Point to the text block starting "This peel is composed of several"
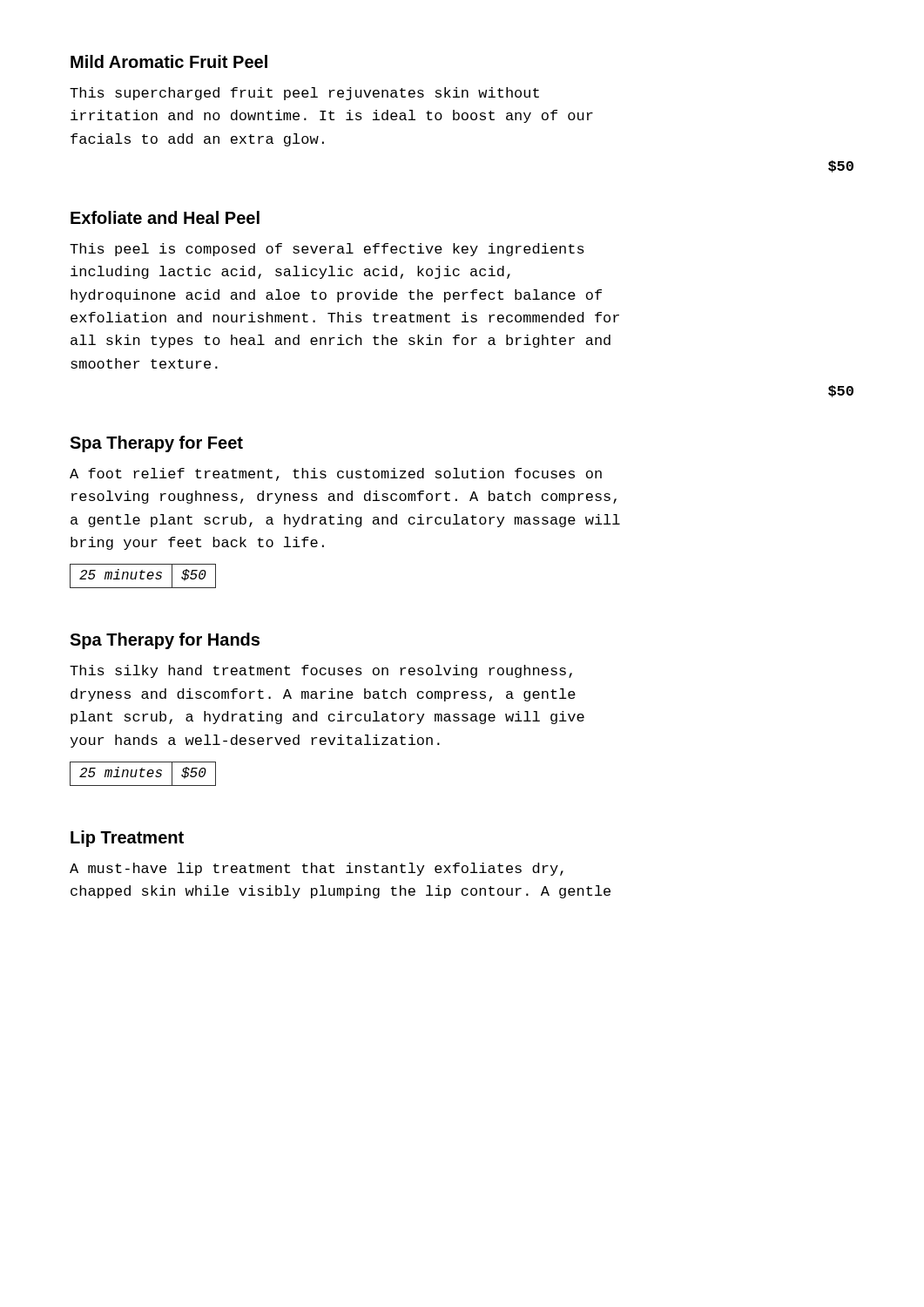The height and width of the screenshot is (1307, 924). (x=345, y=307)
